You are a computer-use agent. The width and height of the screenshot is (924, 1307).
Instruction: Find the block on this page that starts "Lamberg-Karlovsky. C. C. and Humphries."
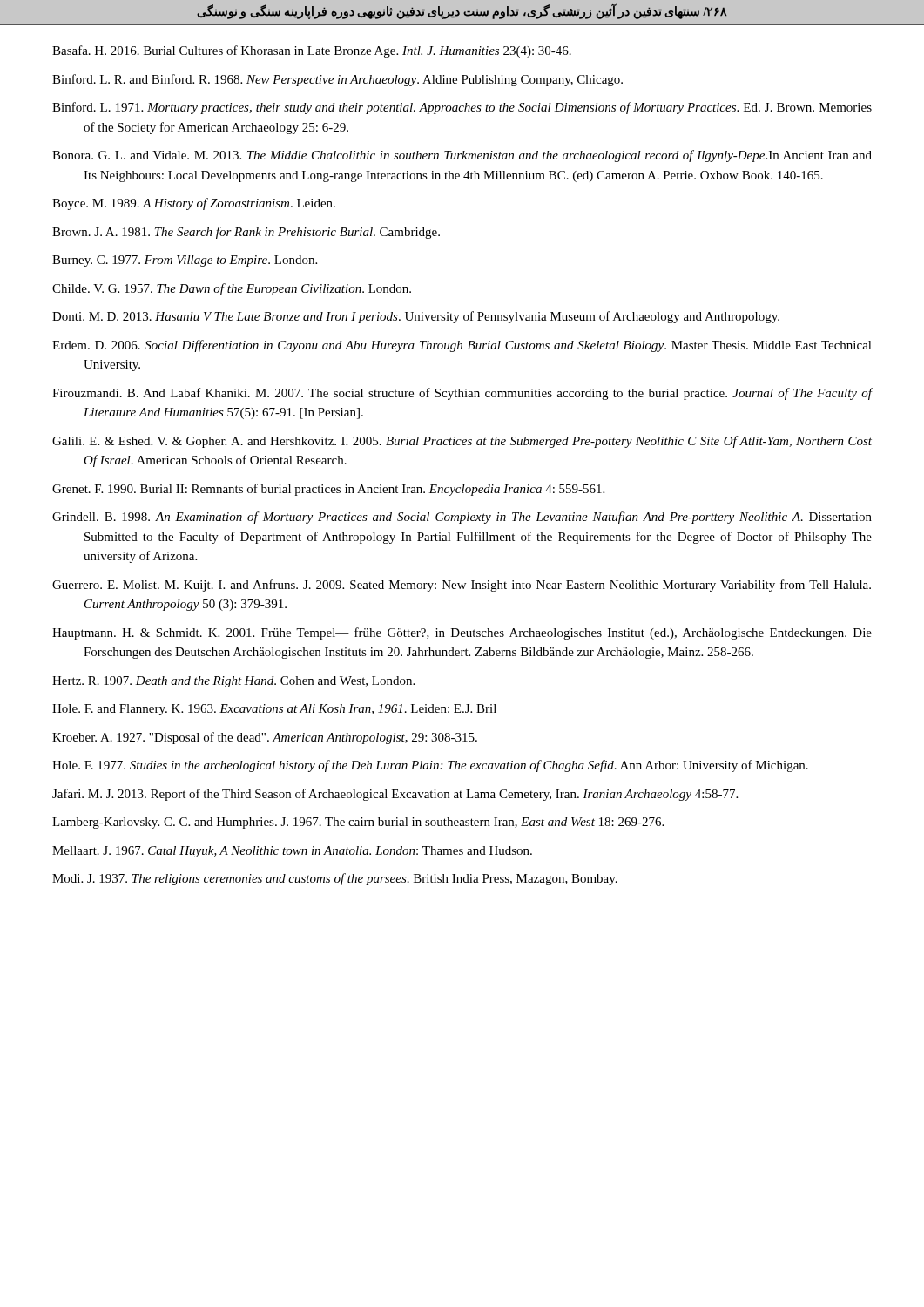click(x=359, y=822)
